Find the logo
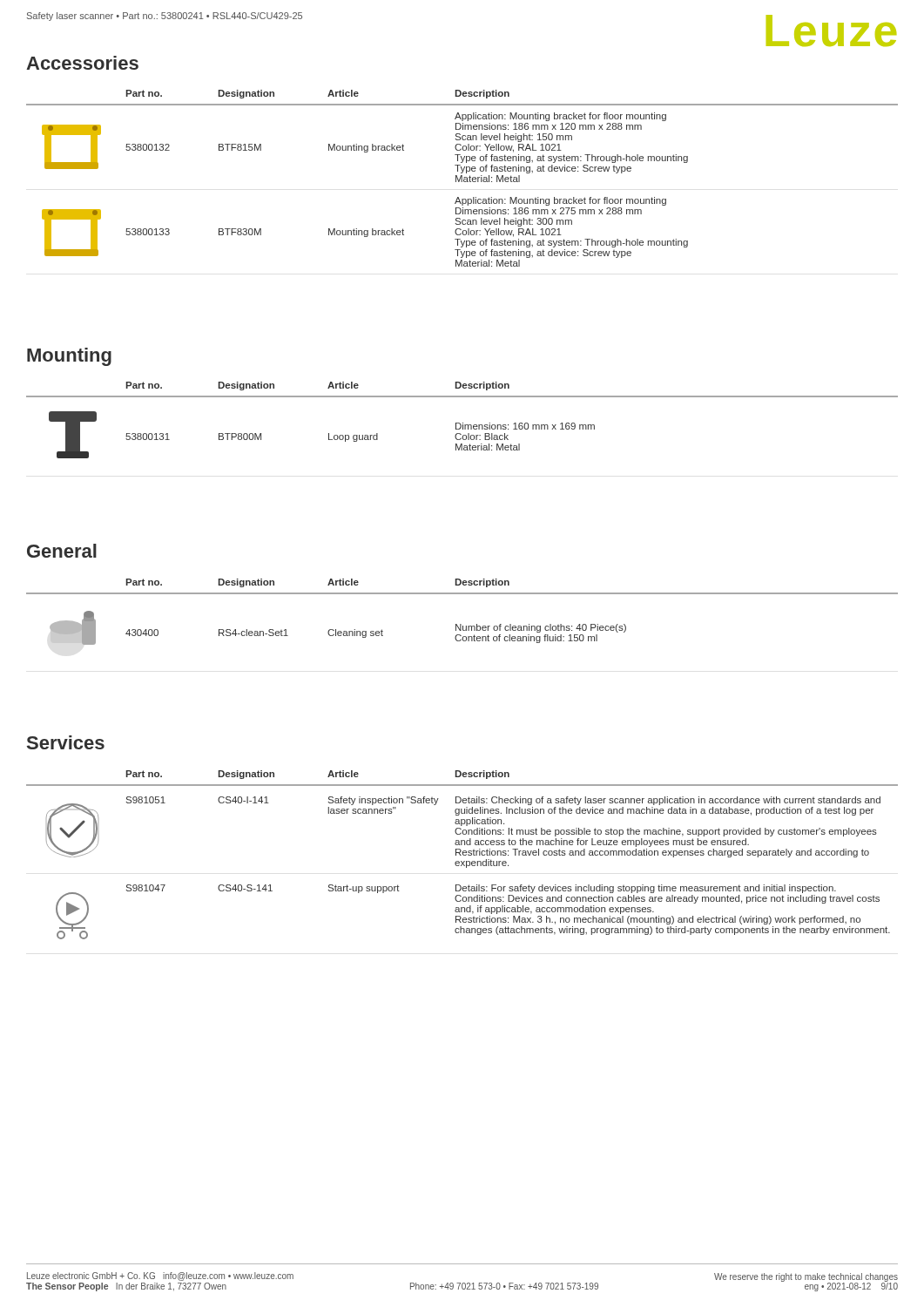The width and height of the screenshot is (924, 1307). coord(828,30)
